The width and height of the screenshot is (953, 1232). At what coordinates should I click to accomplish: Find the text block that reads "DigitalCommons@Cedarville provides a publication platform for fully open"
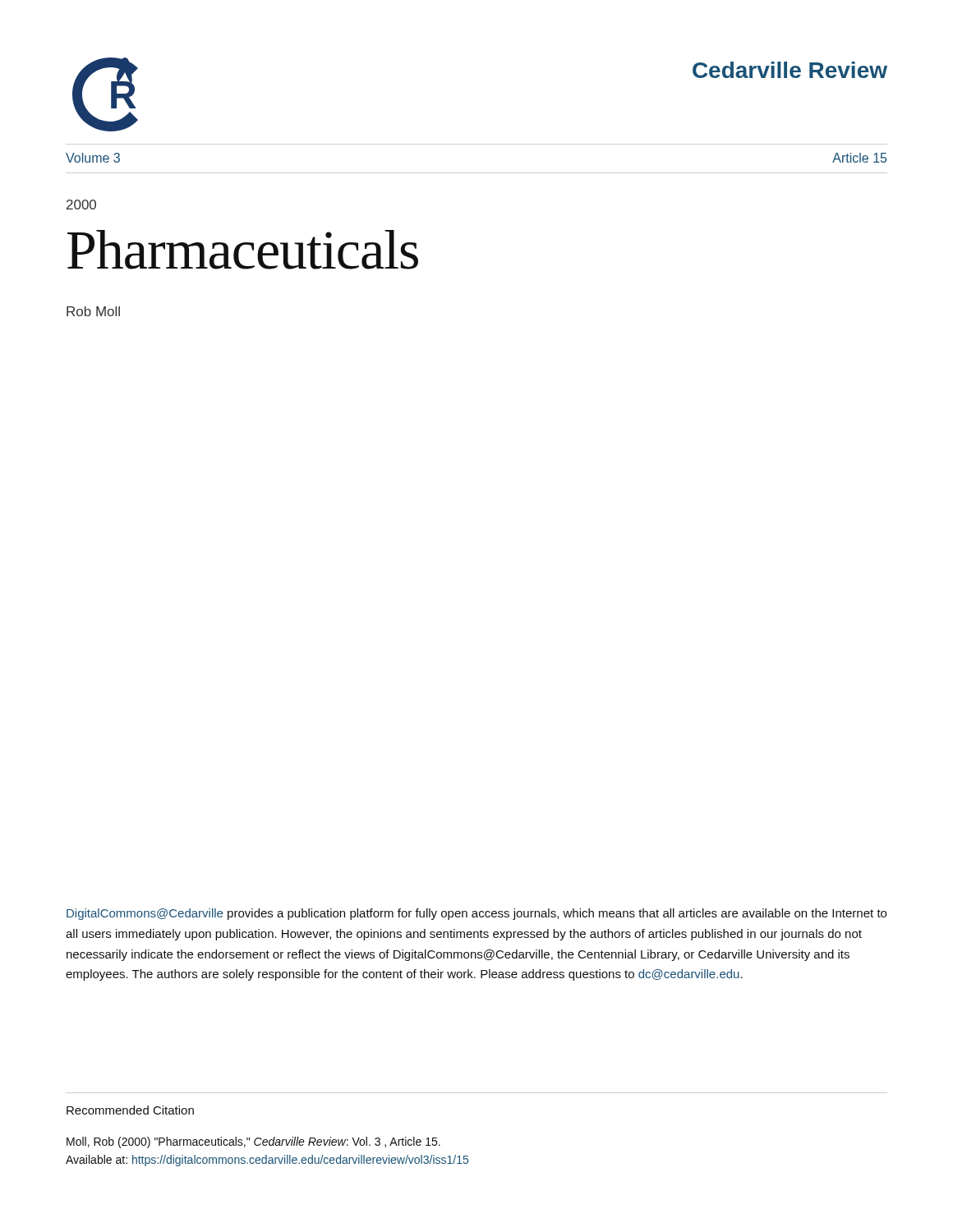click(476, 943)
